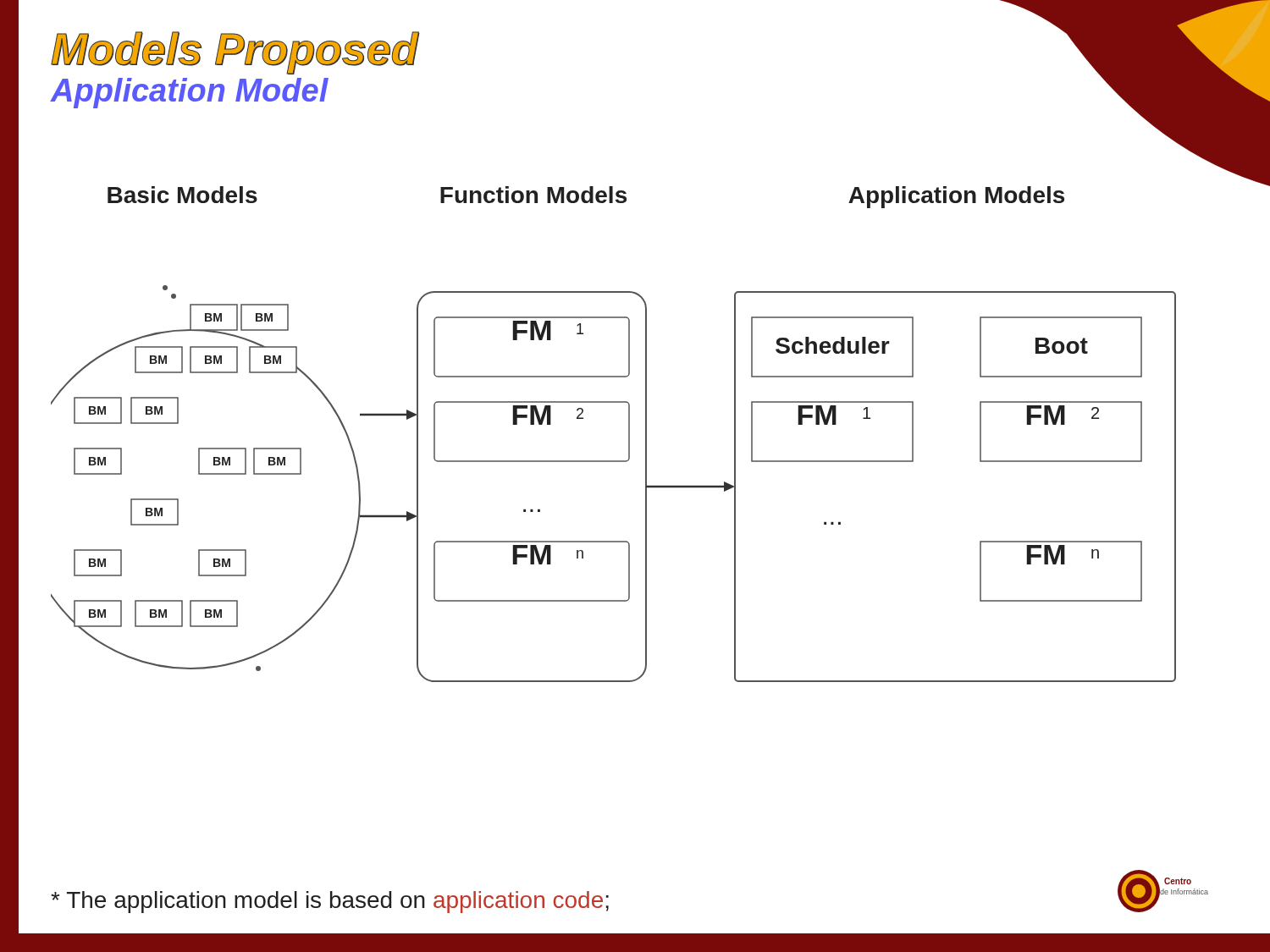The image size is (1270, 952).
Task: Point to "The application model is based on application code;"
Action: (331, 900)
